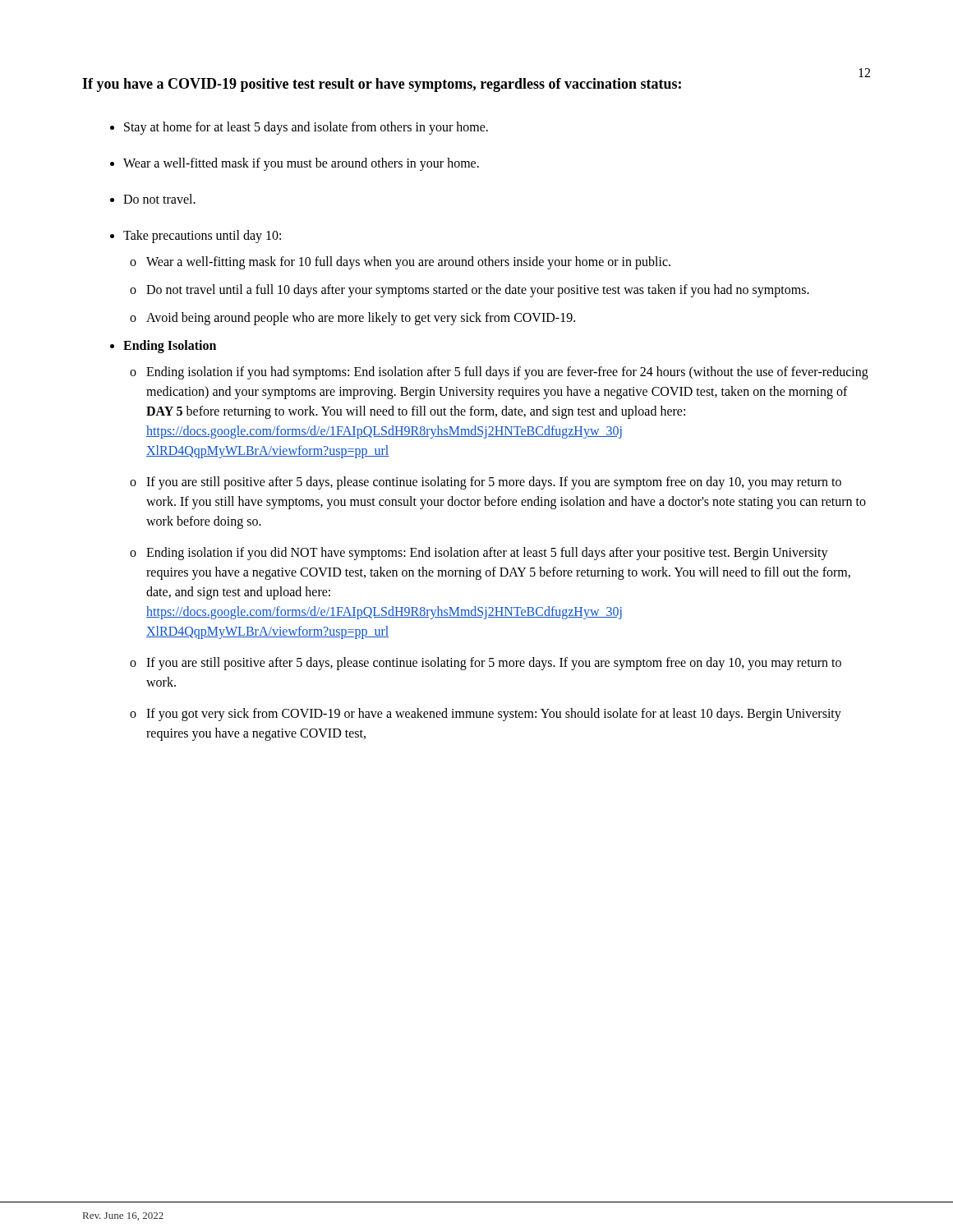Select the section header with the text "If you have a COVID-19 positive test result"

(382, 84)
